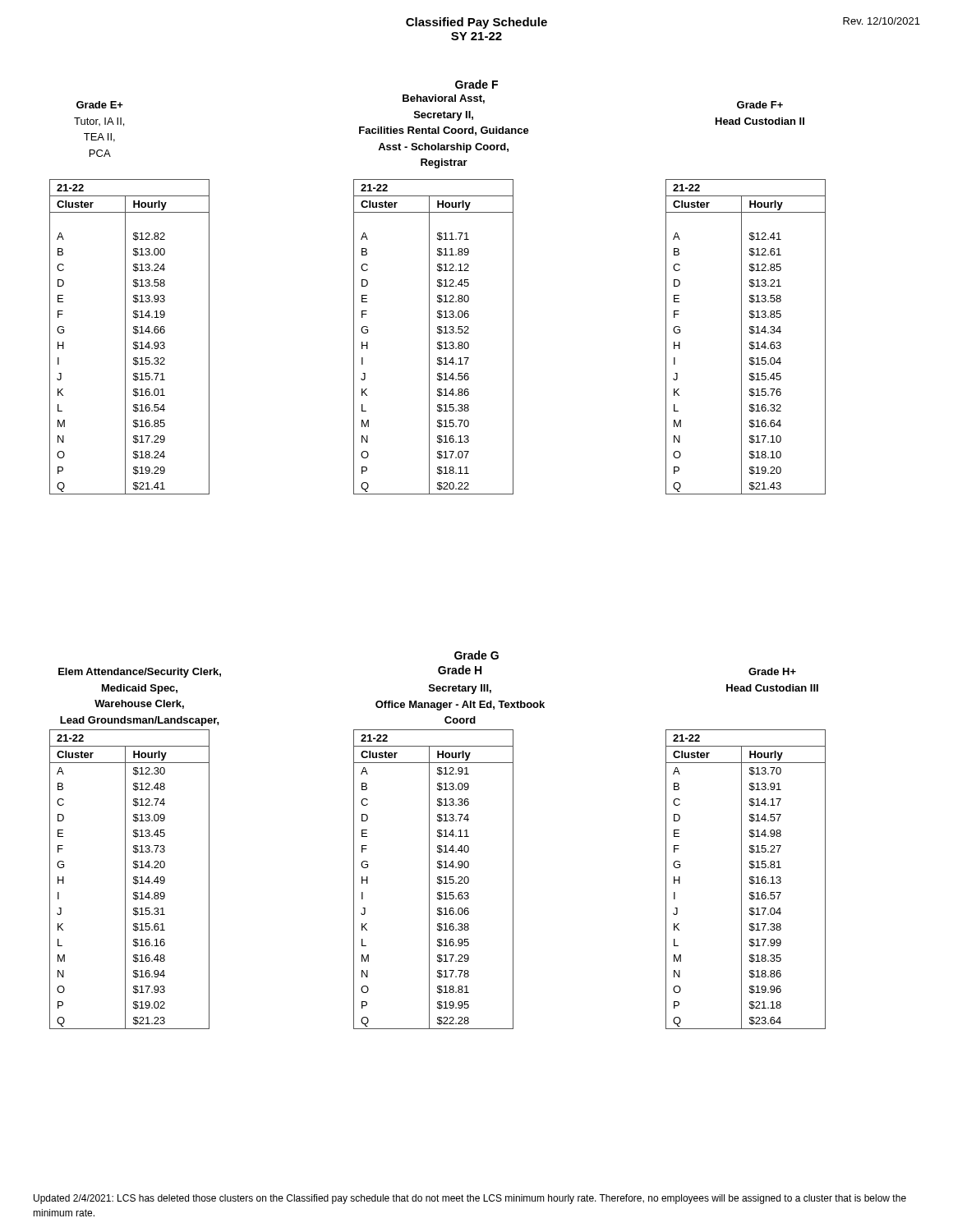Point to the block beginning "Updated 2/4/2021: LCS has"

click(x=470, y=1206)
